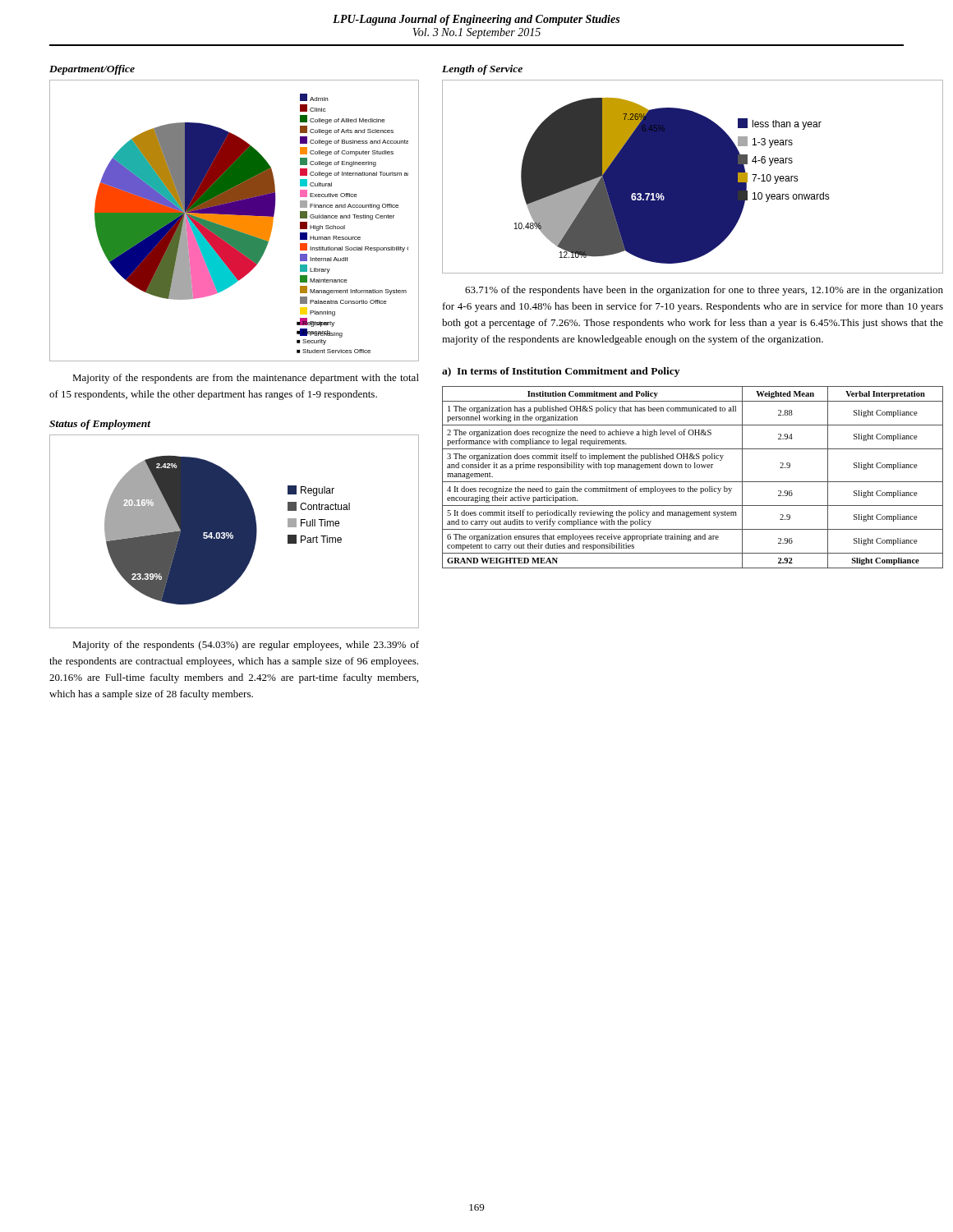Select the text block containing "71% of the respondents have been in"
Viewport: 953px width, 1232px height.
[693, 314]
